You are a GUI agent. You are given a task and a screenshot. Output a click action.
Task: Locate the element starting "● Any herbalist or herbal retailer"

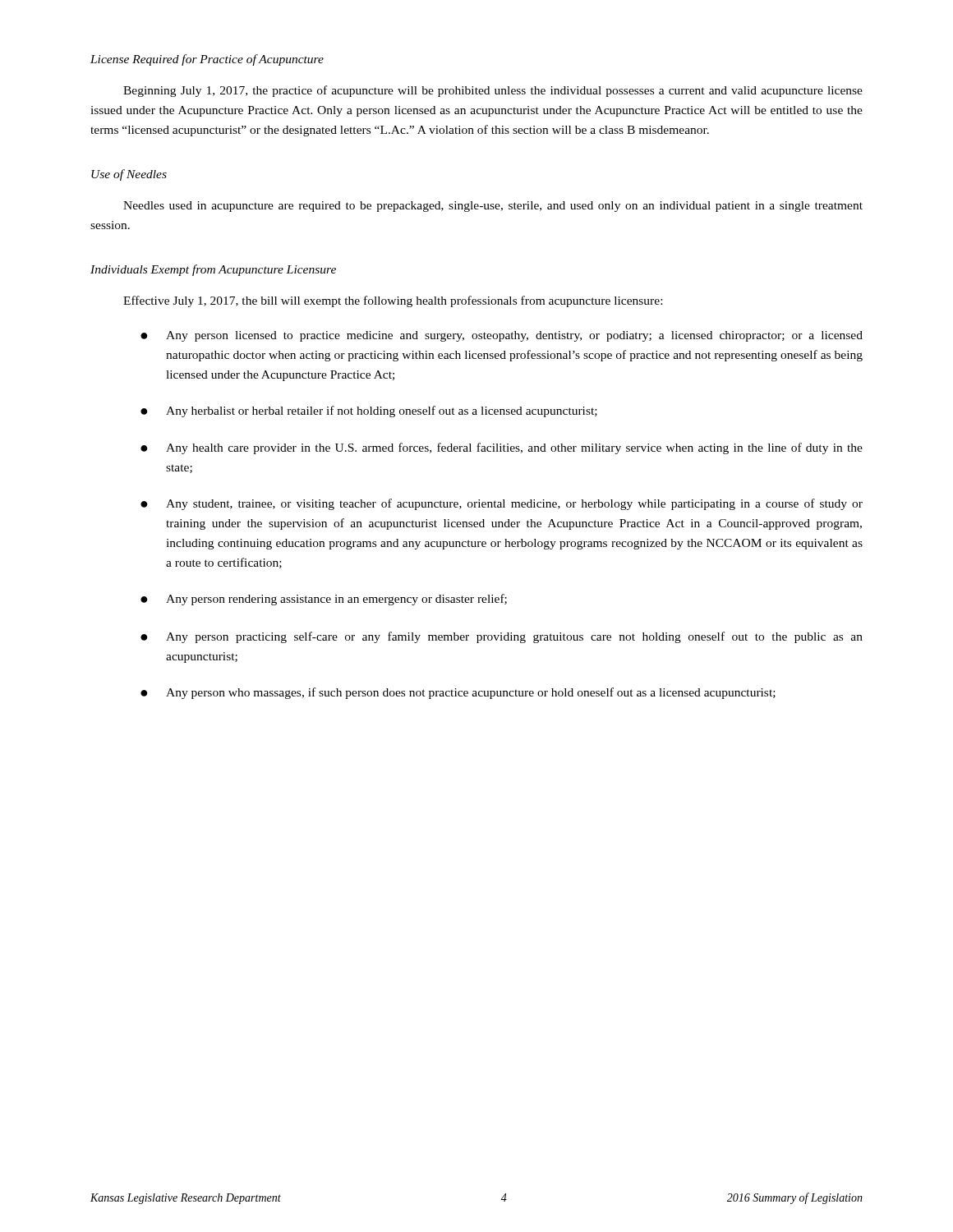[x=501, y=411]
